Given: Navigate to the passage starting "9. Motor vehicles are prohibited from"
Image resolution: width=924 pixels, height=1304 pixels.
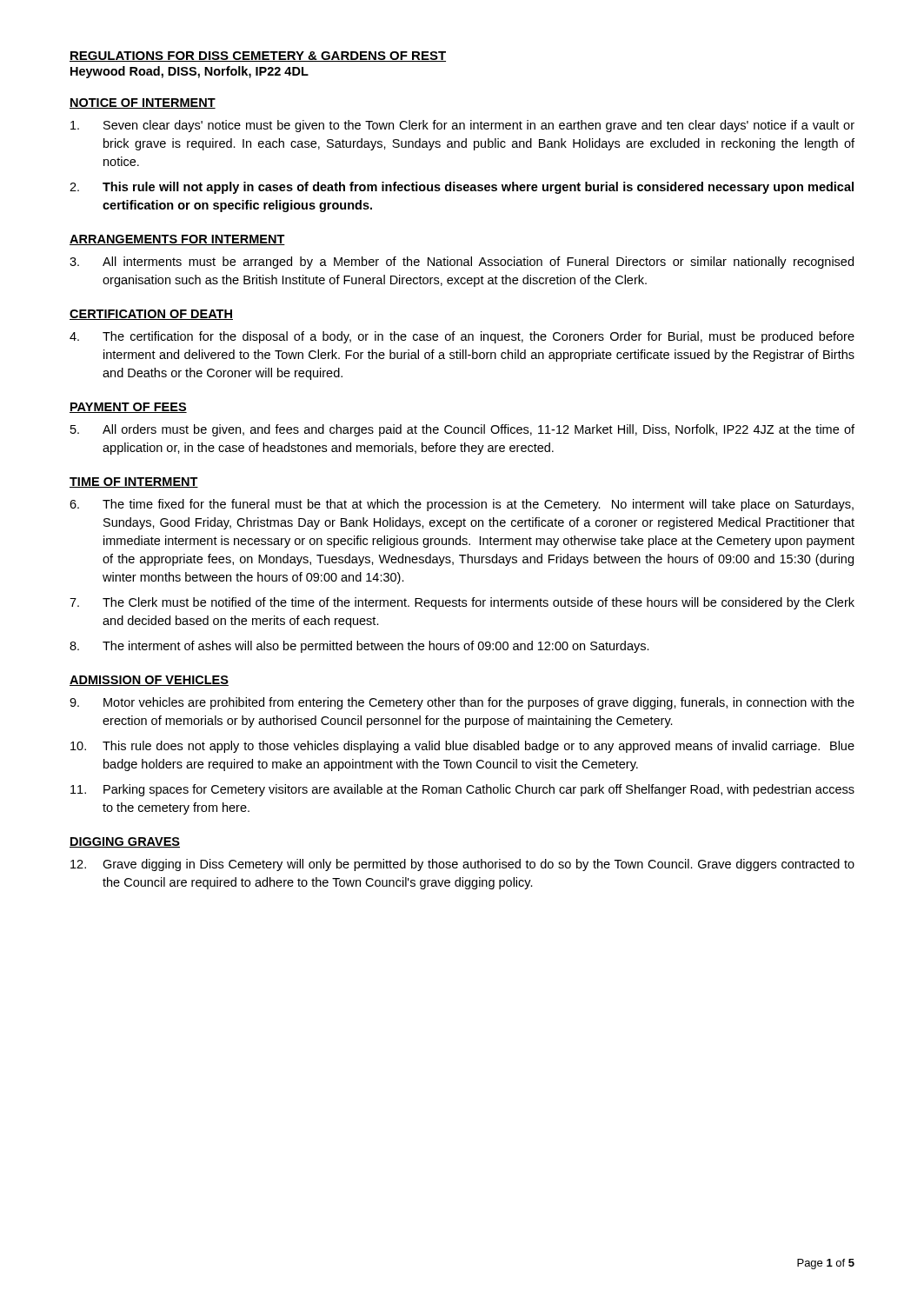Looking at the screenshot, I should click(x=462, y=712).
